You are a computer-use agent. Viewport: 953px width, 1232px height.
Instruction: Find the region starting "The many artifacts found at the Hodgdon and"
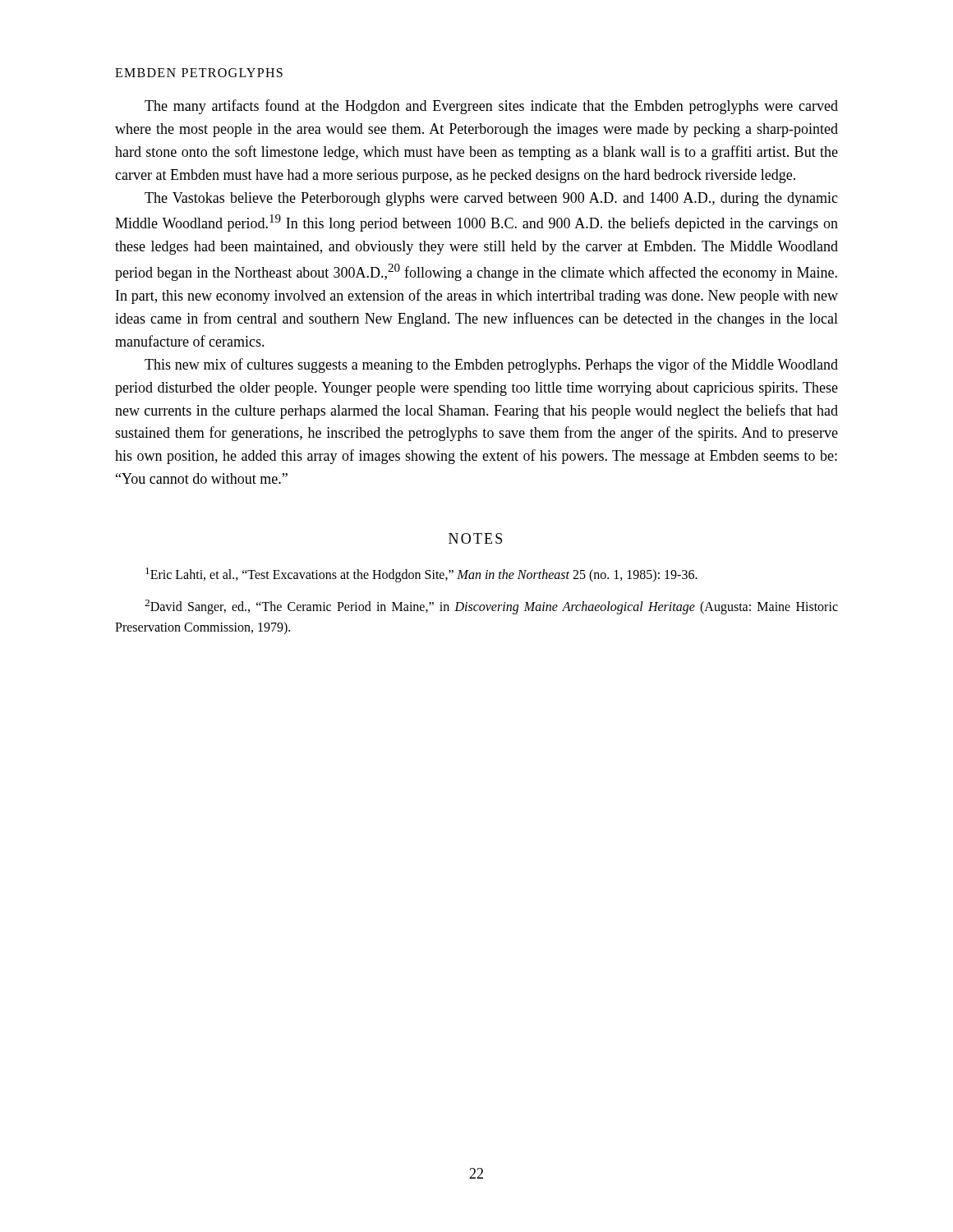[x=476, y=141]
